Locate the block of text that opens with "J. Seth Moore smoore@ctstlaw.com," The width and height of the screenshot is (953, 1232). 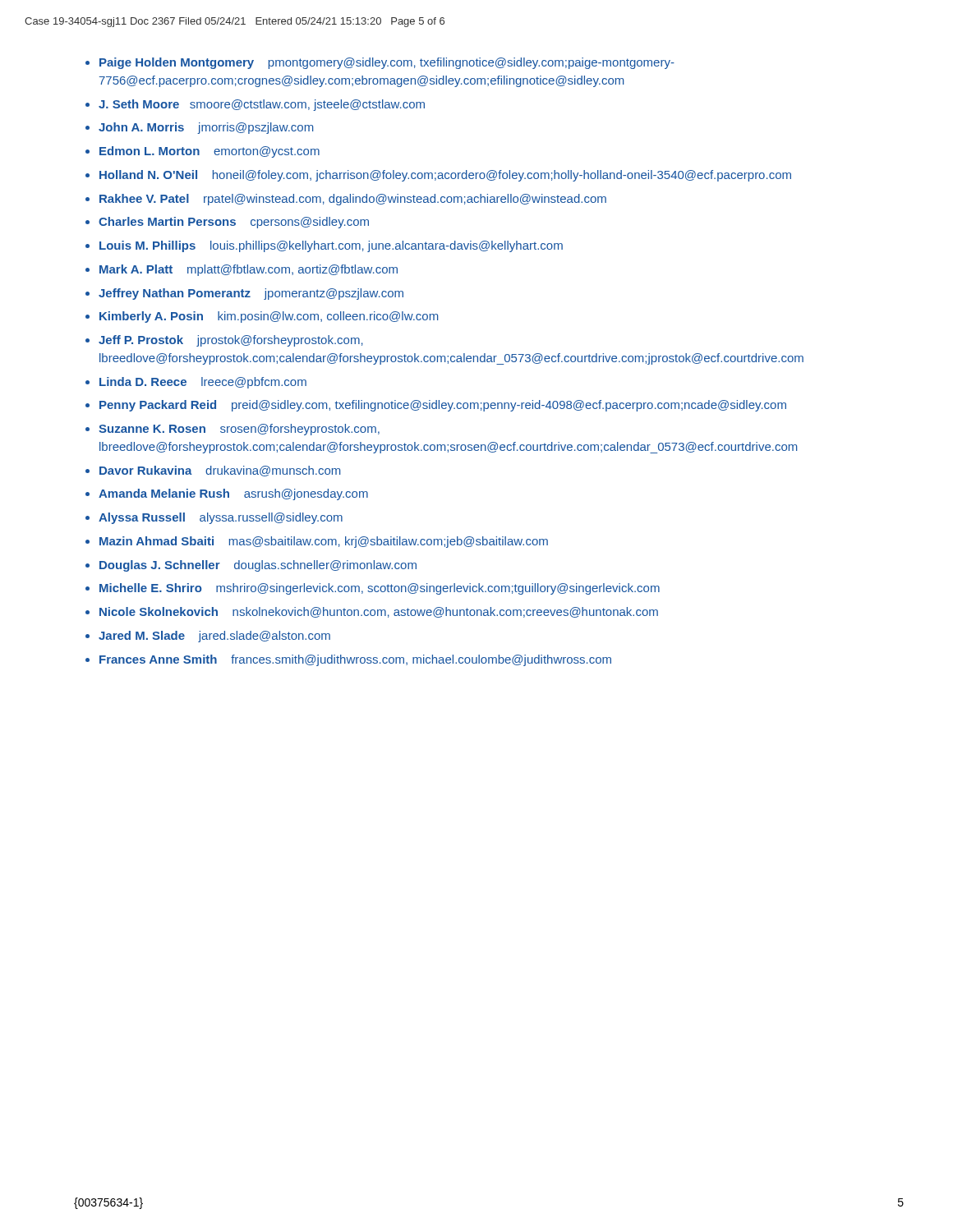262,103
